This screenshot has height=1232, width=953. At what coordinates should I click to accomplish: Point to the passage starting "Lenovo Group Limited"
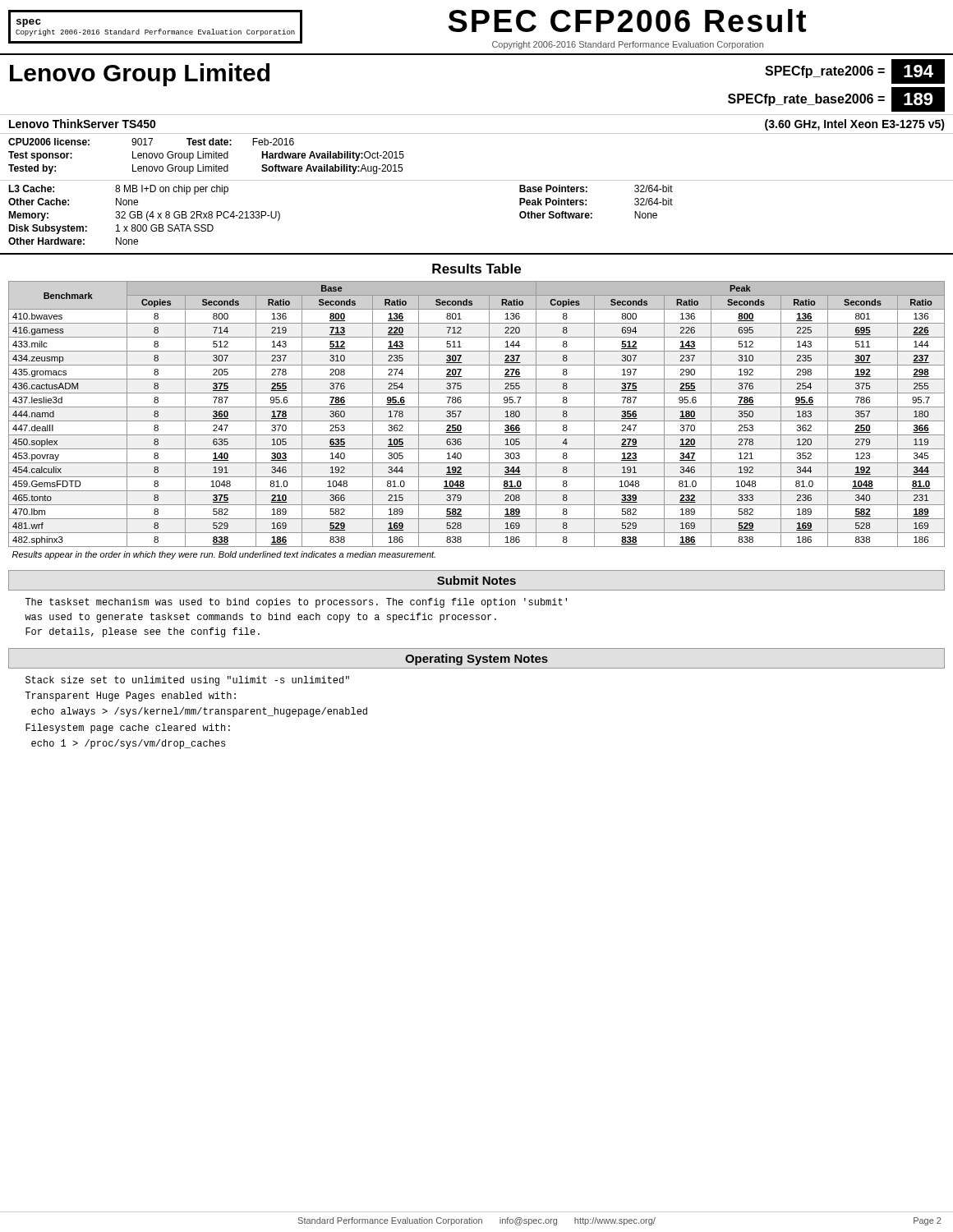(140, 73)
